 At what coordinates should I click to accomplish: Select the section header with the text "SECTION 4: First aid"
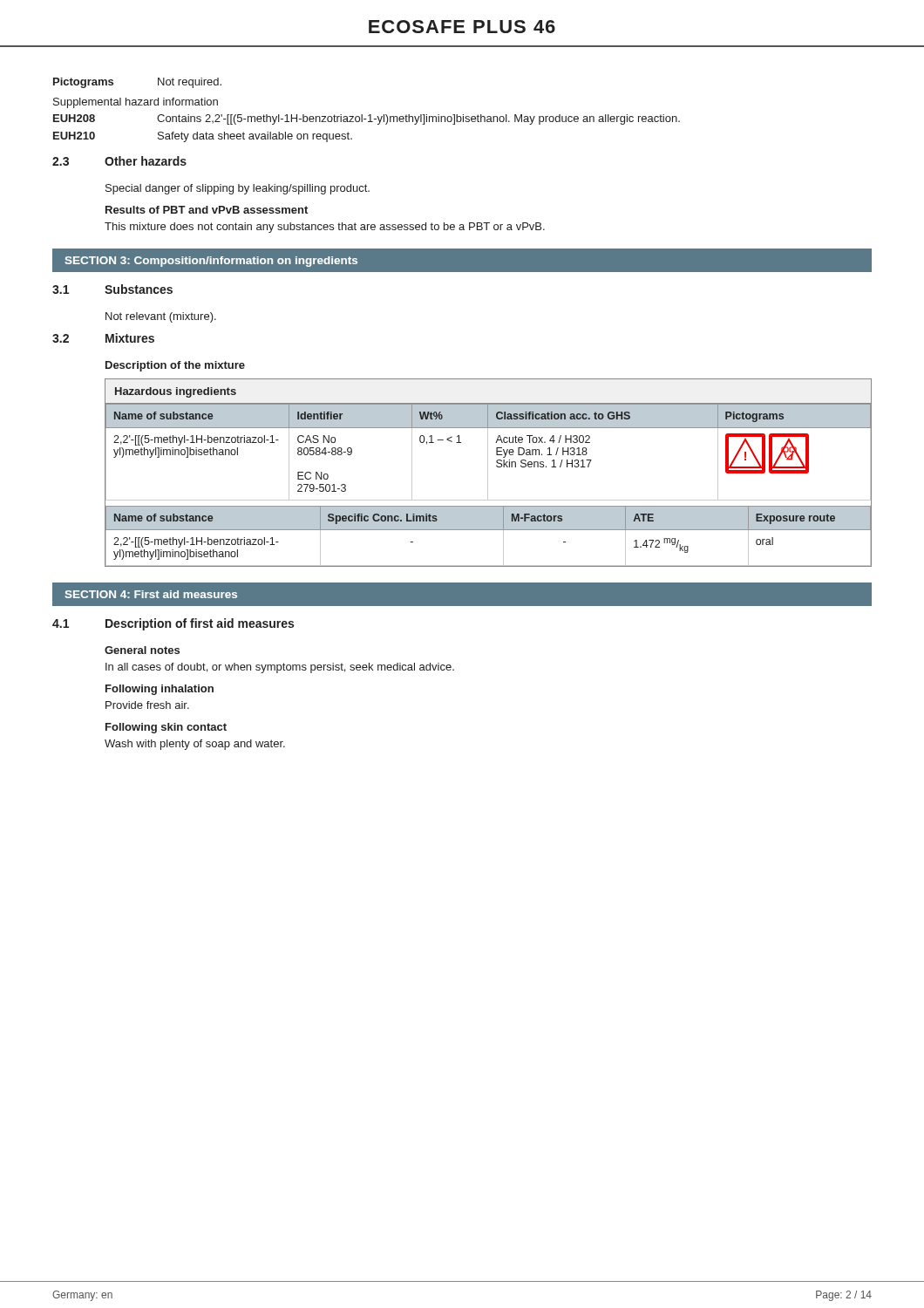pyautogui.click(x=151, y=594)
